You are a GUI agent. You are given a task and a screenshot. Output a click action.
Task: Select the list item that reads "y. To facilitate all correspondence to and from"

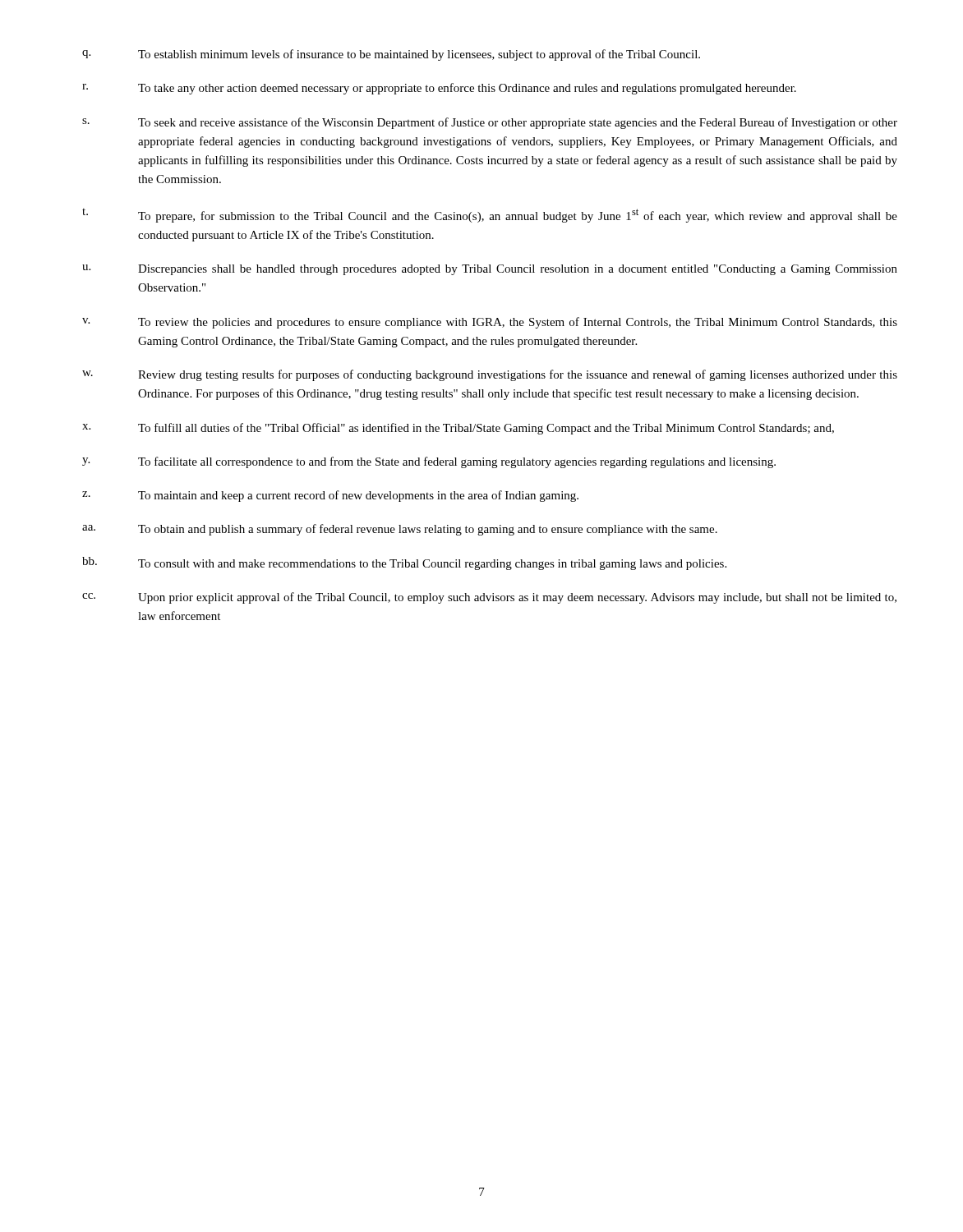pyautogui.click(x=490, y=462)
